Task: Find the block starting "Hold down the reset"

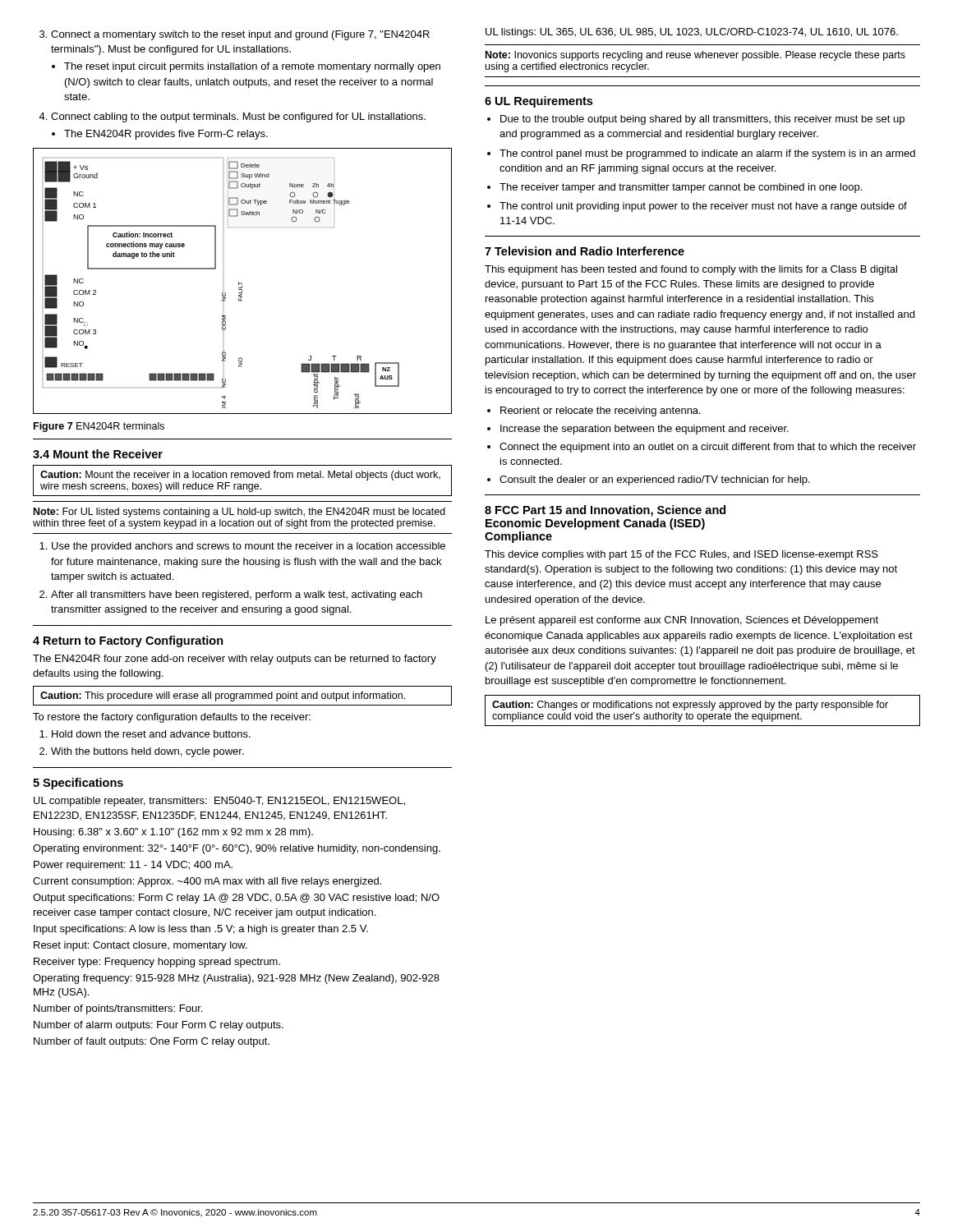Action: coord(242,743)
